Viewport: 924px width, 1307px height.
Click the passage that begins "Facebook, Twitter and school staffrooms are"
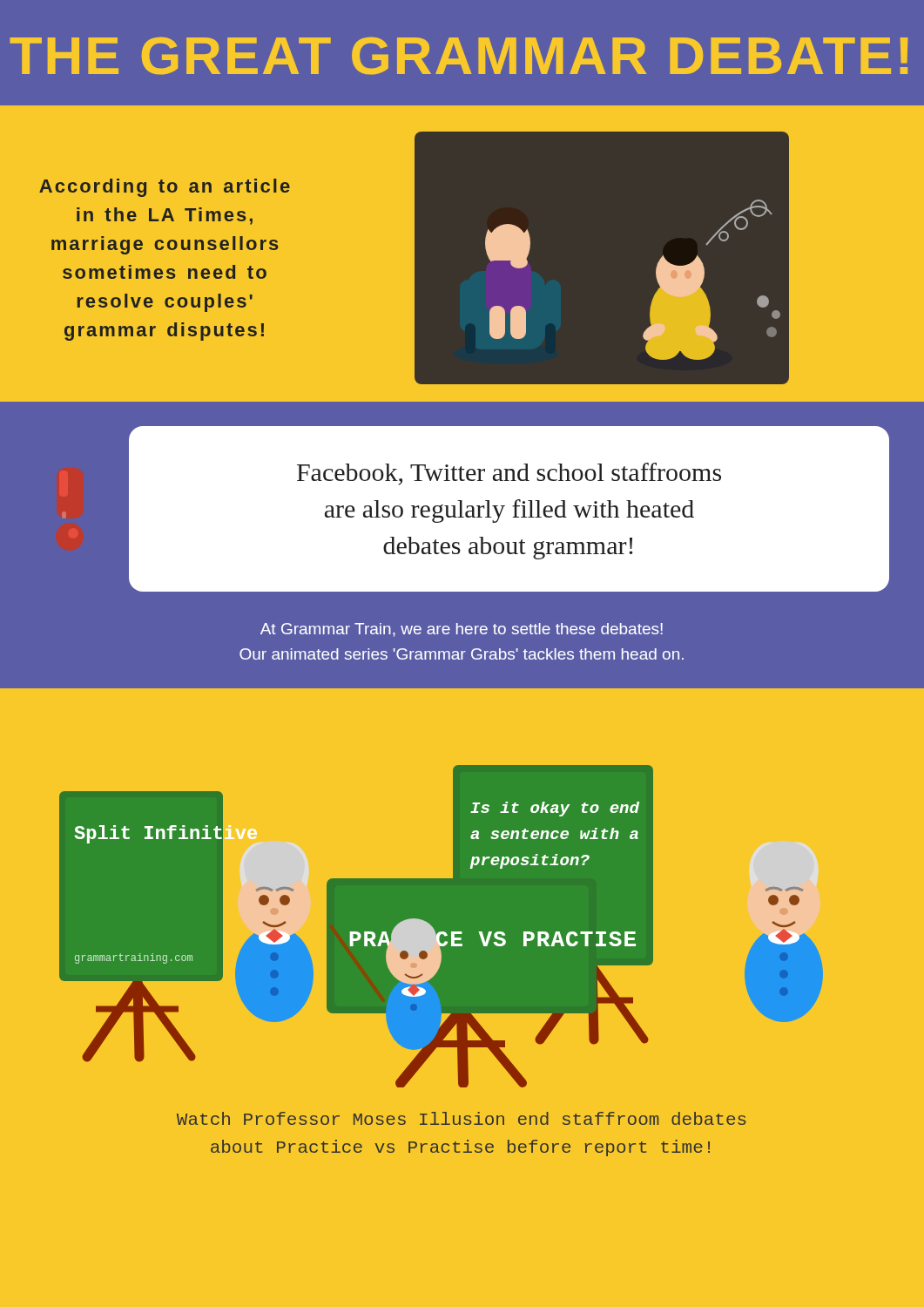509,508
